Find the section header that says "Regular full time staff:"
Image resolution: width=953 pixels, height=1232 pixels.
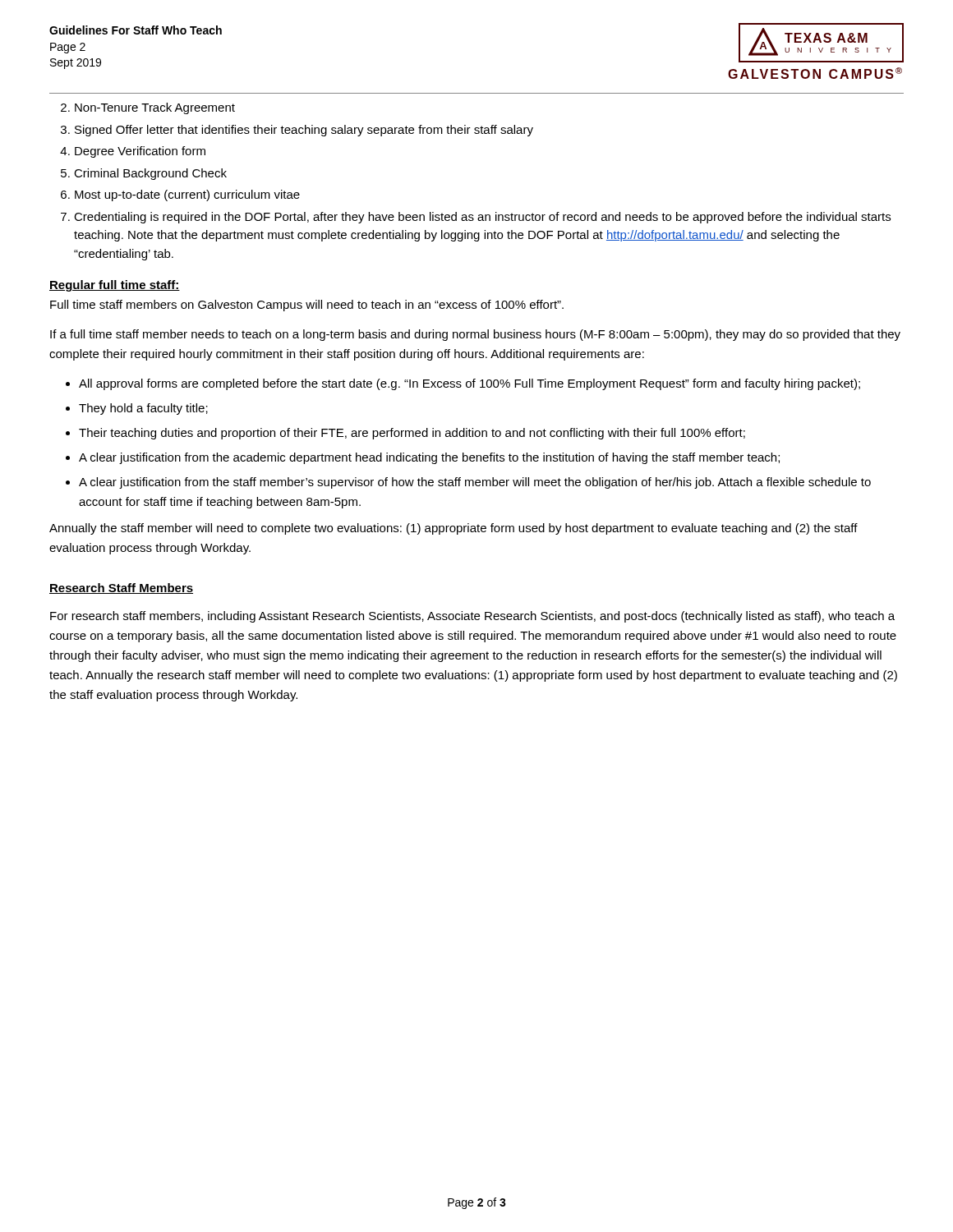click(114, 285)
